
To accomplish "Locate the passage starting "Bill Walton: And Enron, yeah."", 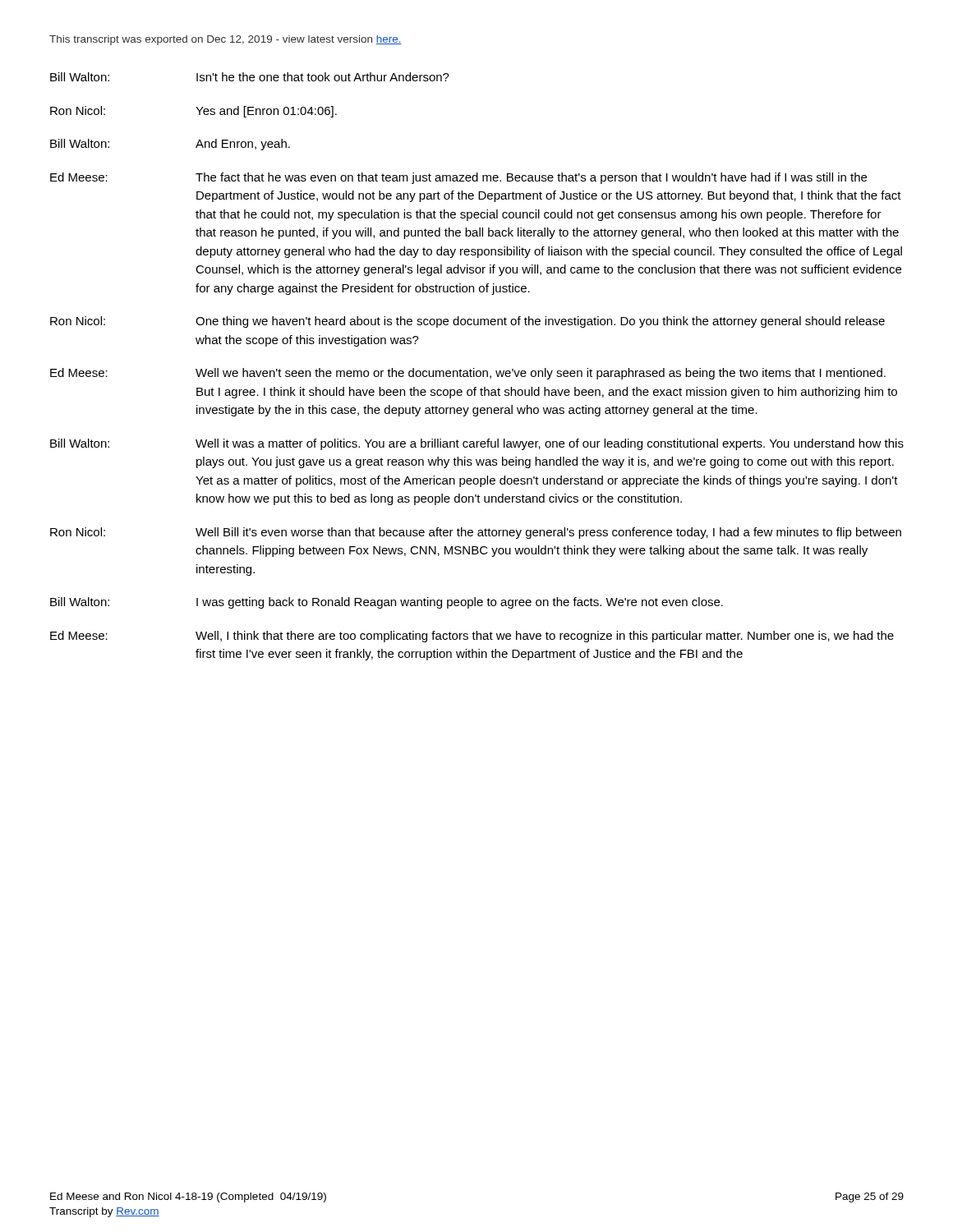I will 78,144.
